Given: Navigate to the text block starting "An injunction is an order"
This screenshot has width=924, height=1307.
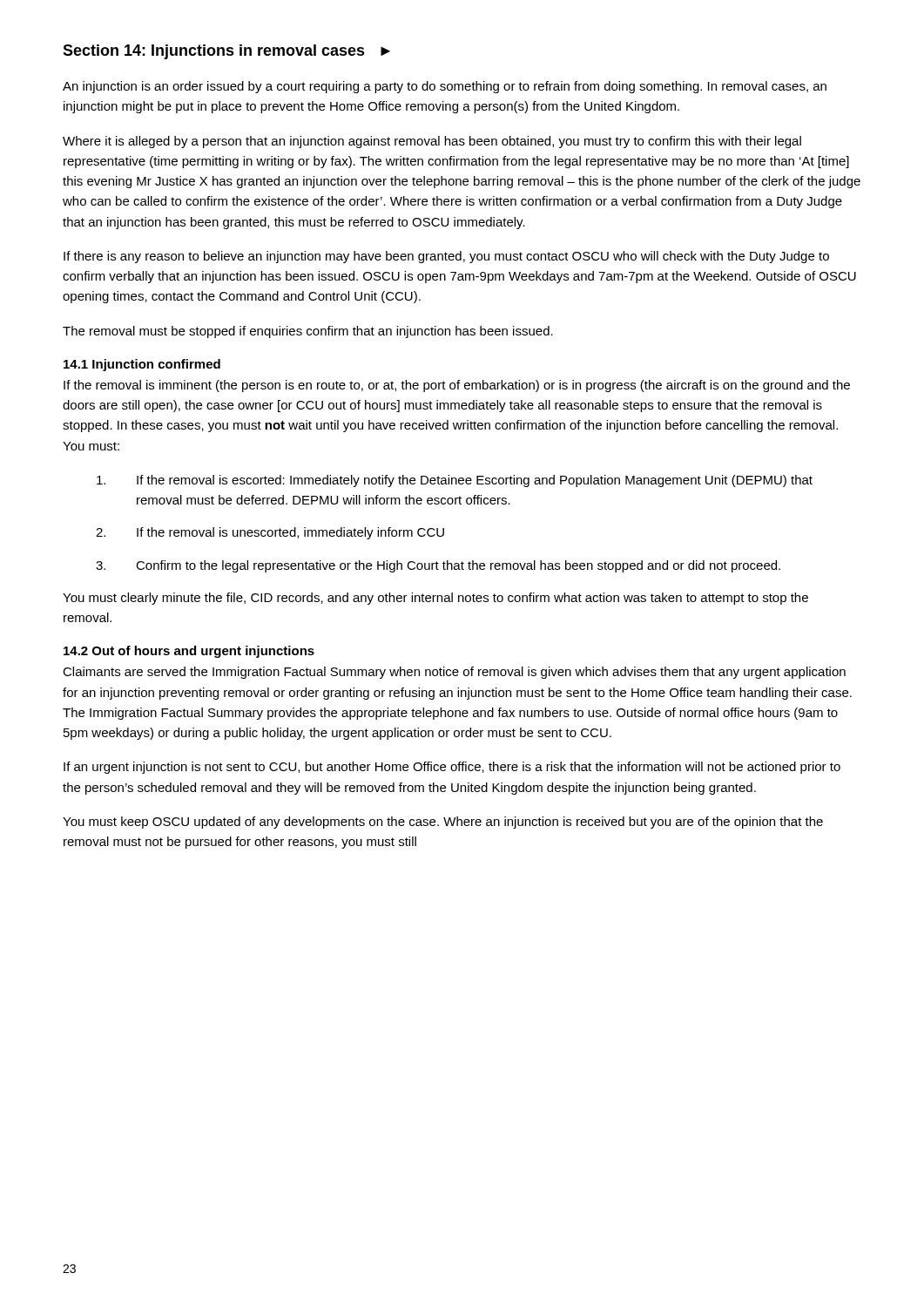Looking at the screenshot, I should click(445, 96).
